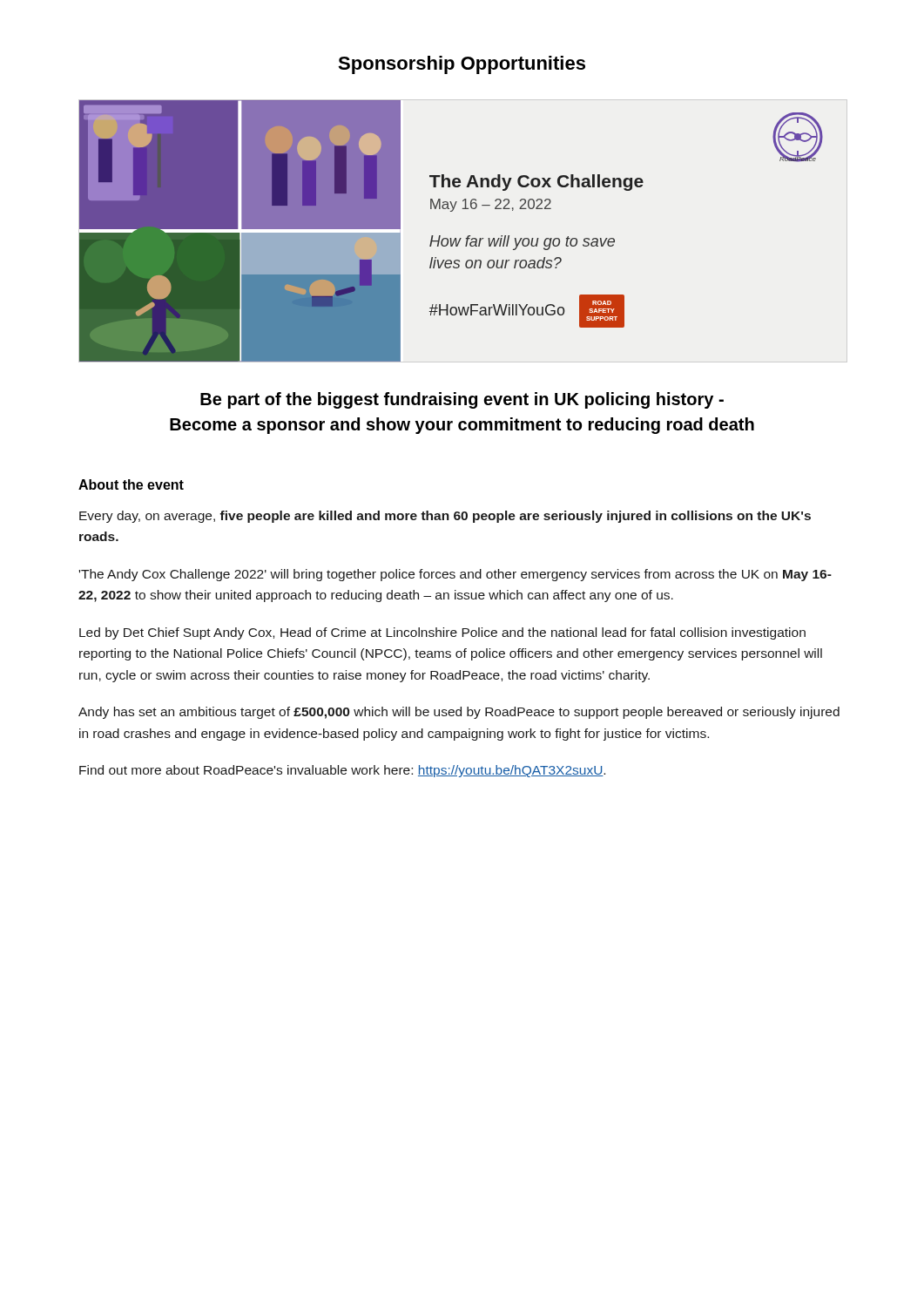
Task: Select the text block starting "Sponsorship Opportunities"
Action: pos(462,64)
